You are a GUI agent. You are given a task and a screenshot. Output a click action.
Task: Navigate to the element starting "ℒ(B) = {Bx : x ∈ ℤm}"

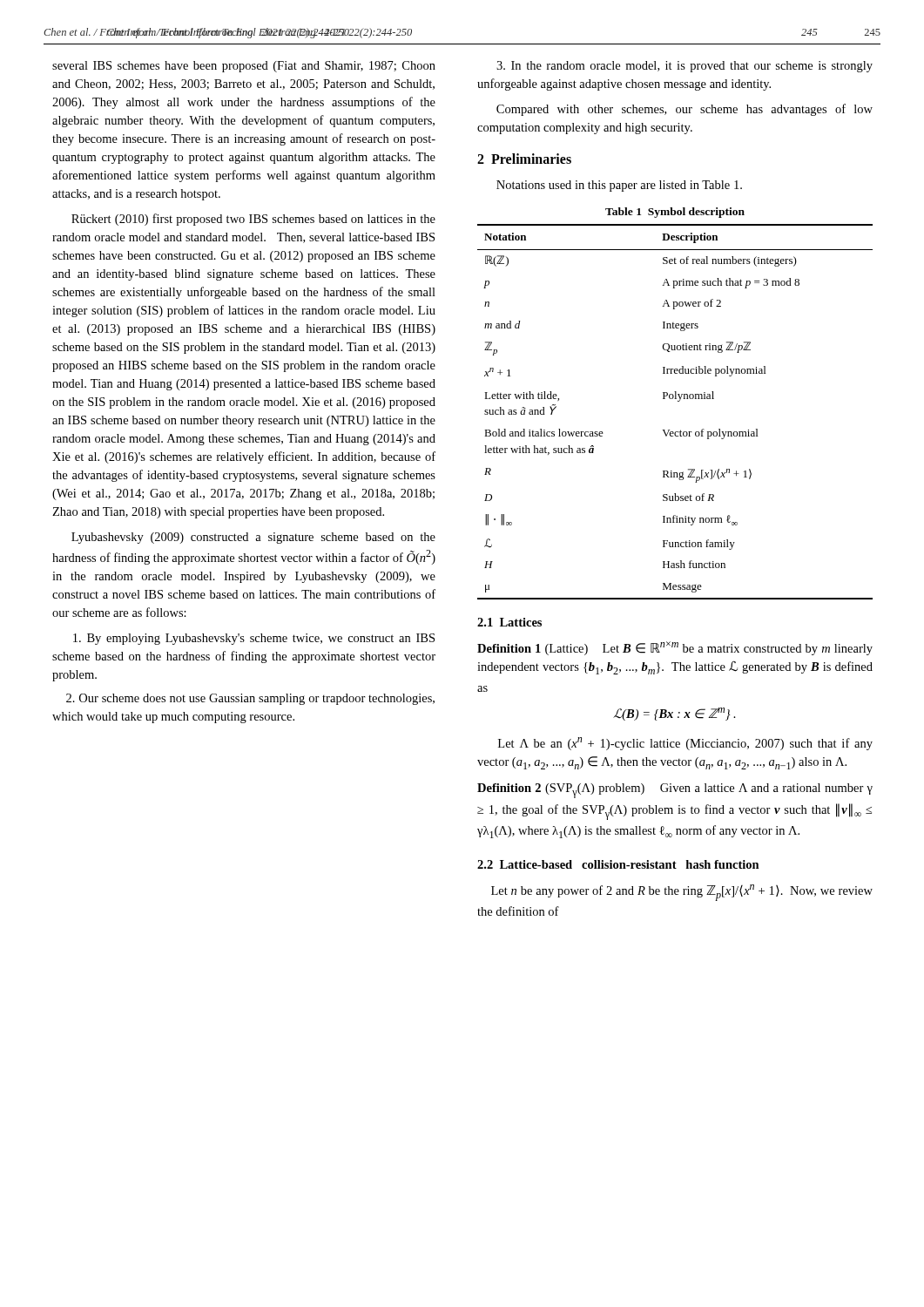[675, 712]
